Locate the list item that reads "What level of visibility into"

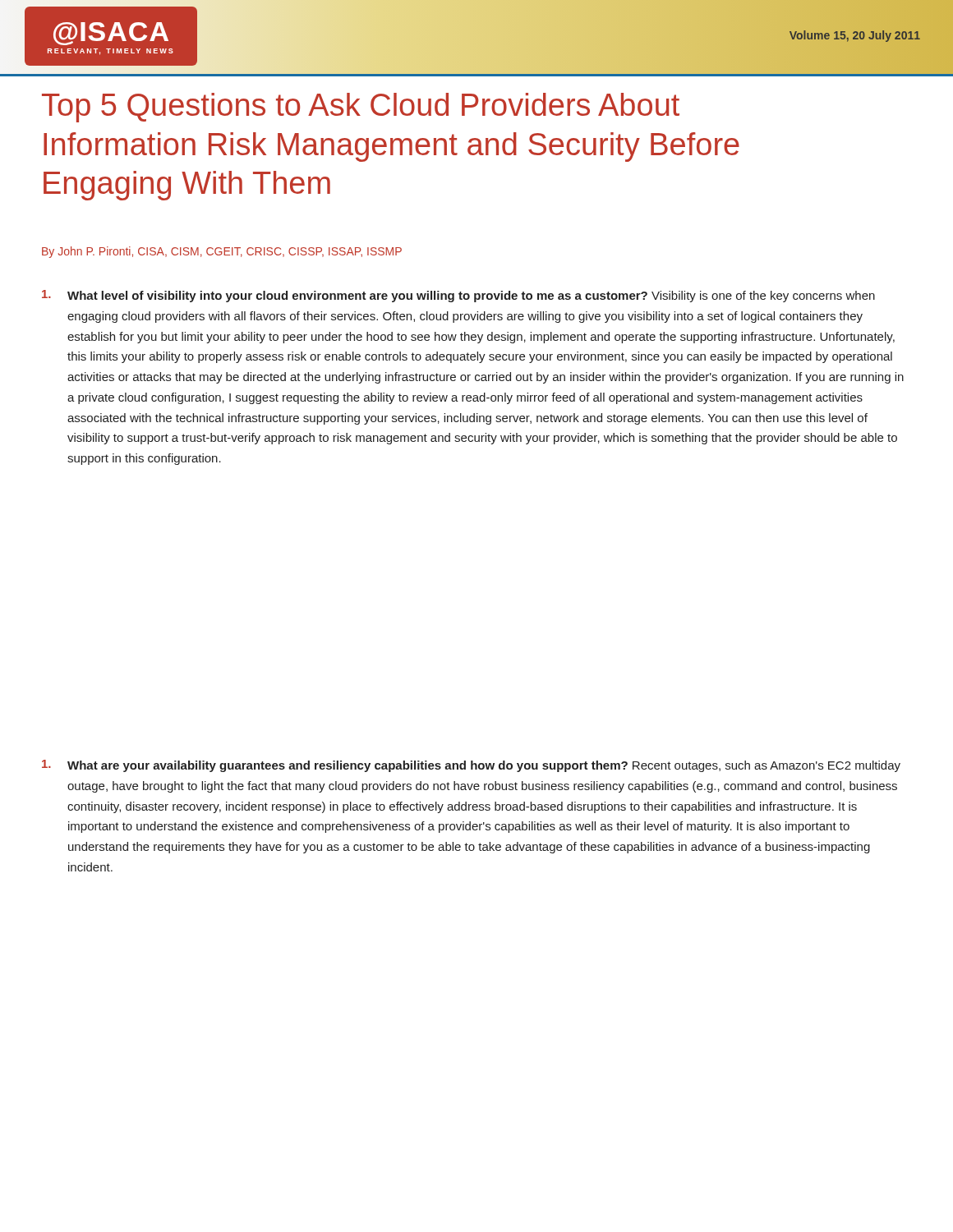tap(476, 377)
